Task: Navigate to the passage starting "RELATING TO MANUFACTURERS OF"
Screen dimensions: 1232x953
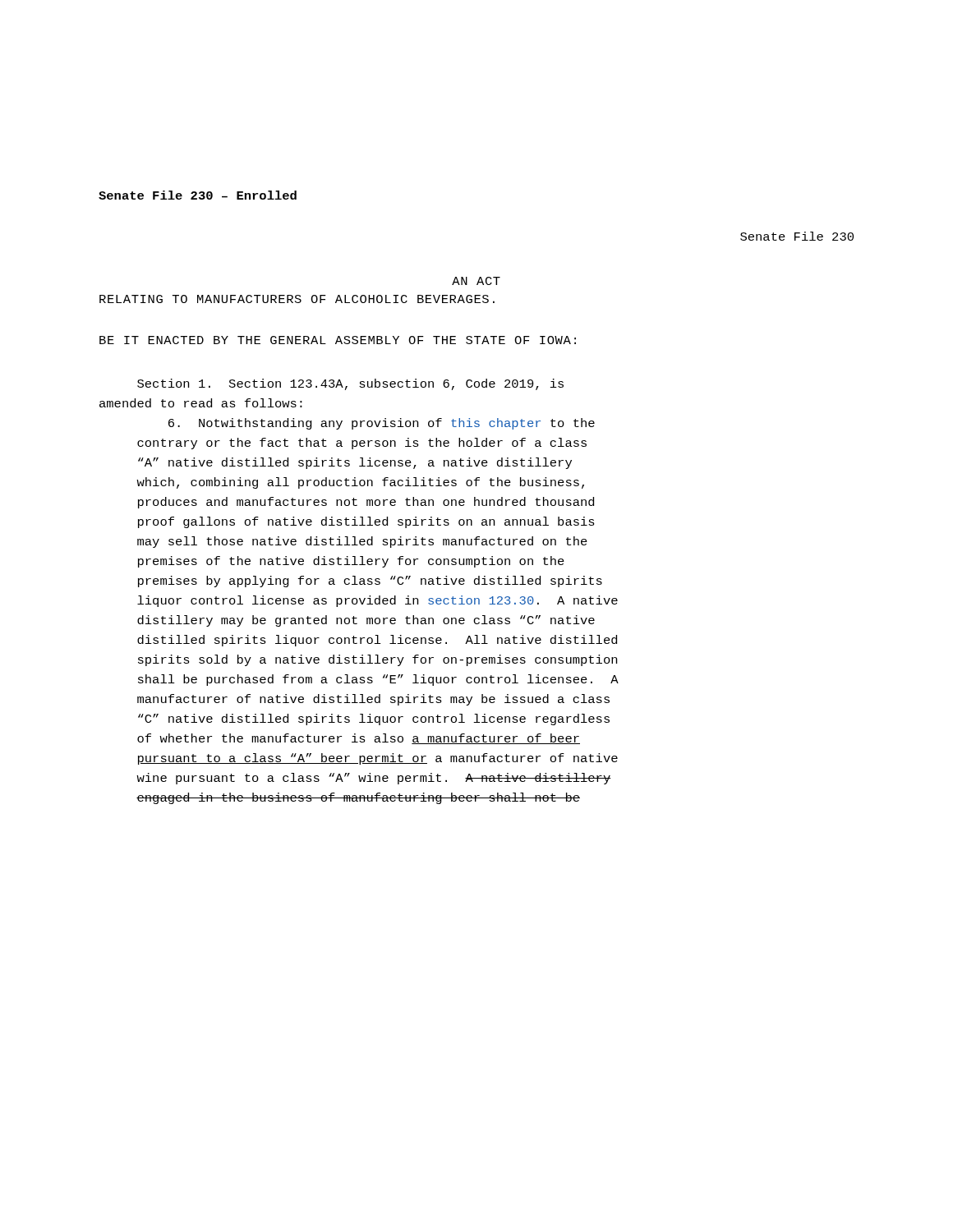Action: [x=298, y=300]
